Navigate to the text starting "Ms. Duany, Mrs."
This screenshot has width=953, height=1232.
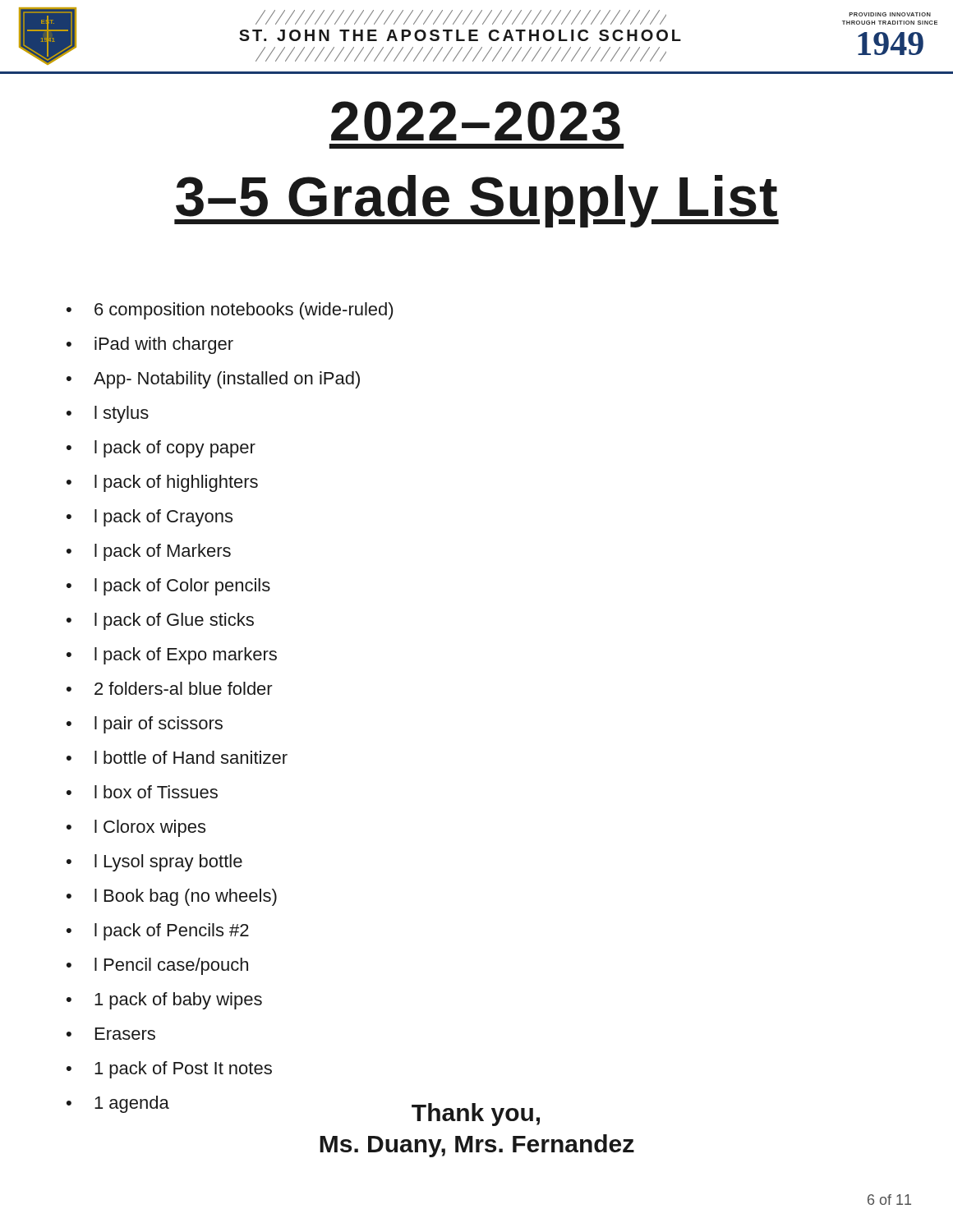(x=476, y=1144)
